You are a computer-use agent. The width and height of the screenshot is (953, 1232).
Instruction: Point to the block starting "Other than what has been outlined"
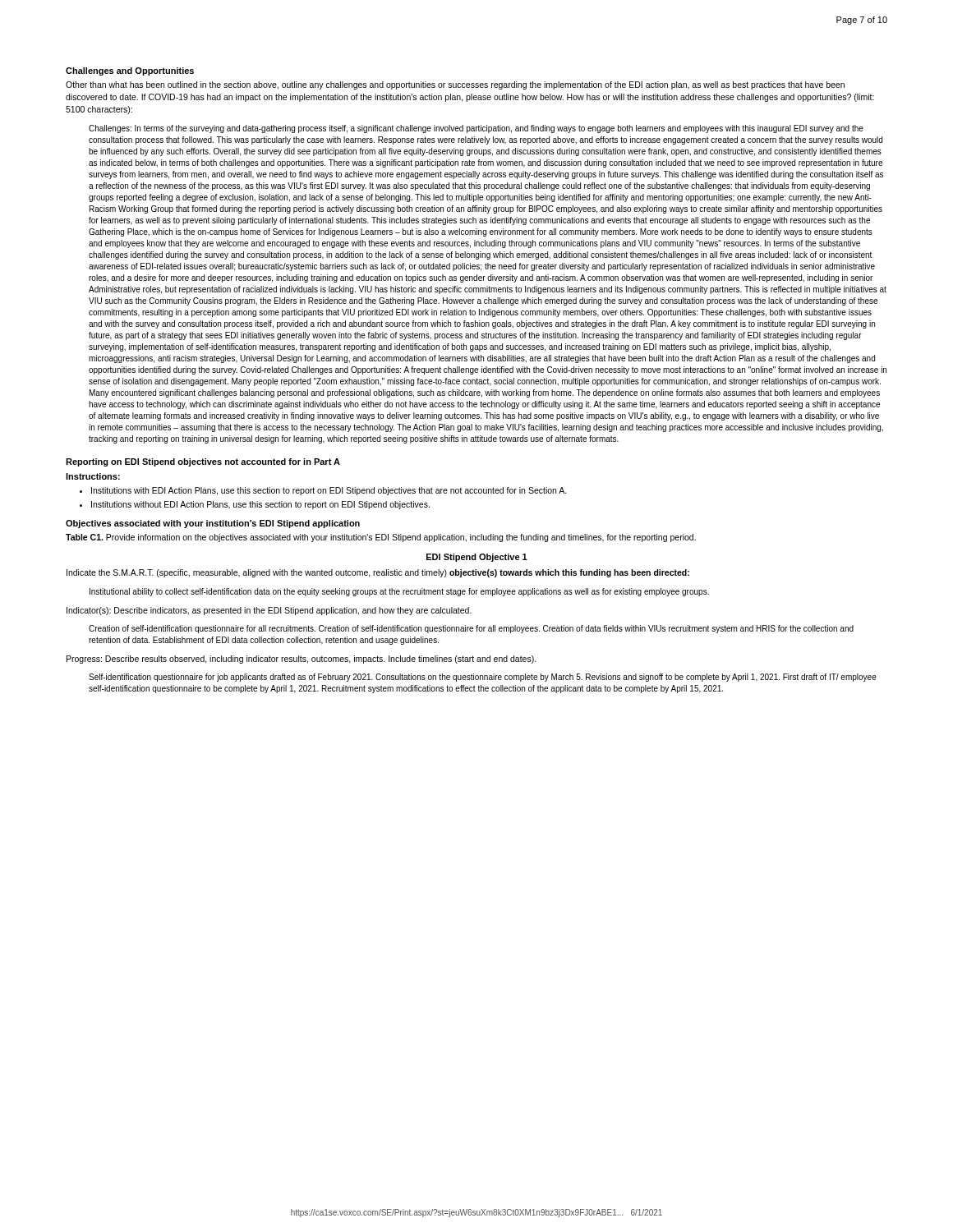point(470,97)
